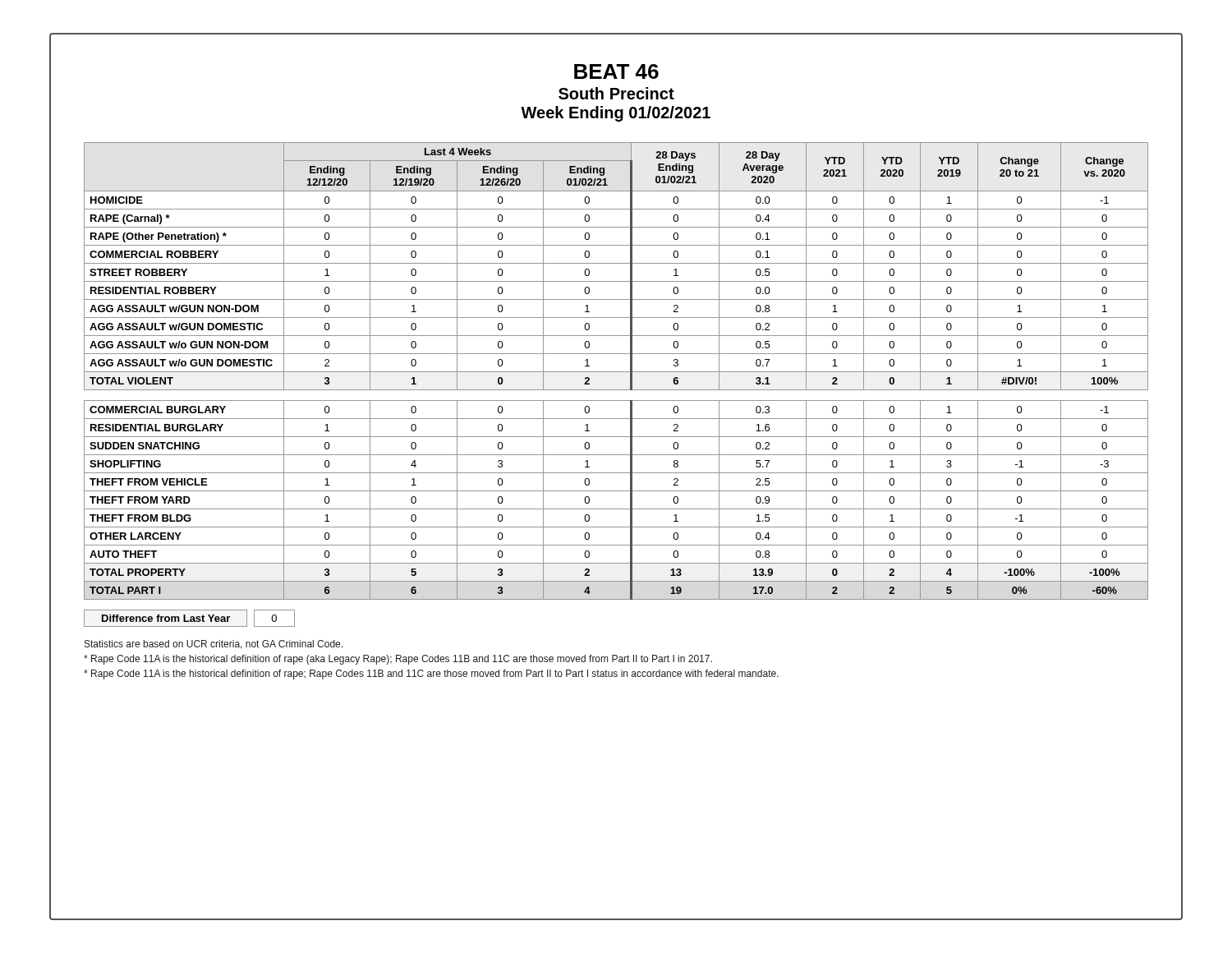Screen dimensions: 953x1232
Task: Locate the text "BEAT 46 South Precinct Week Ending 01/02/2021"
Action: pos(616,91)
